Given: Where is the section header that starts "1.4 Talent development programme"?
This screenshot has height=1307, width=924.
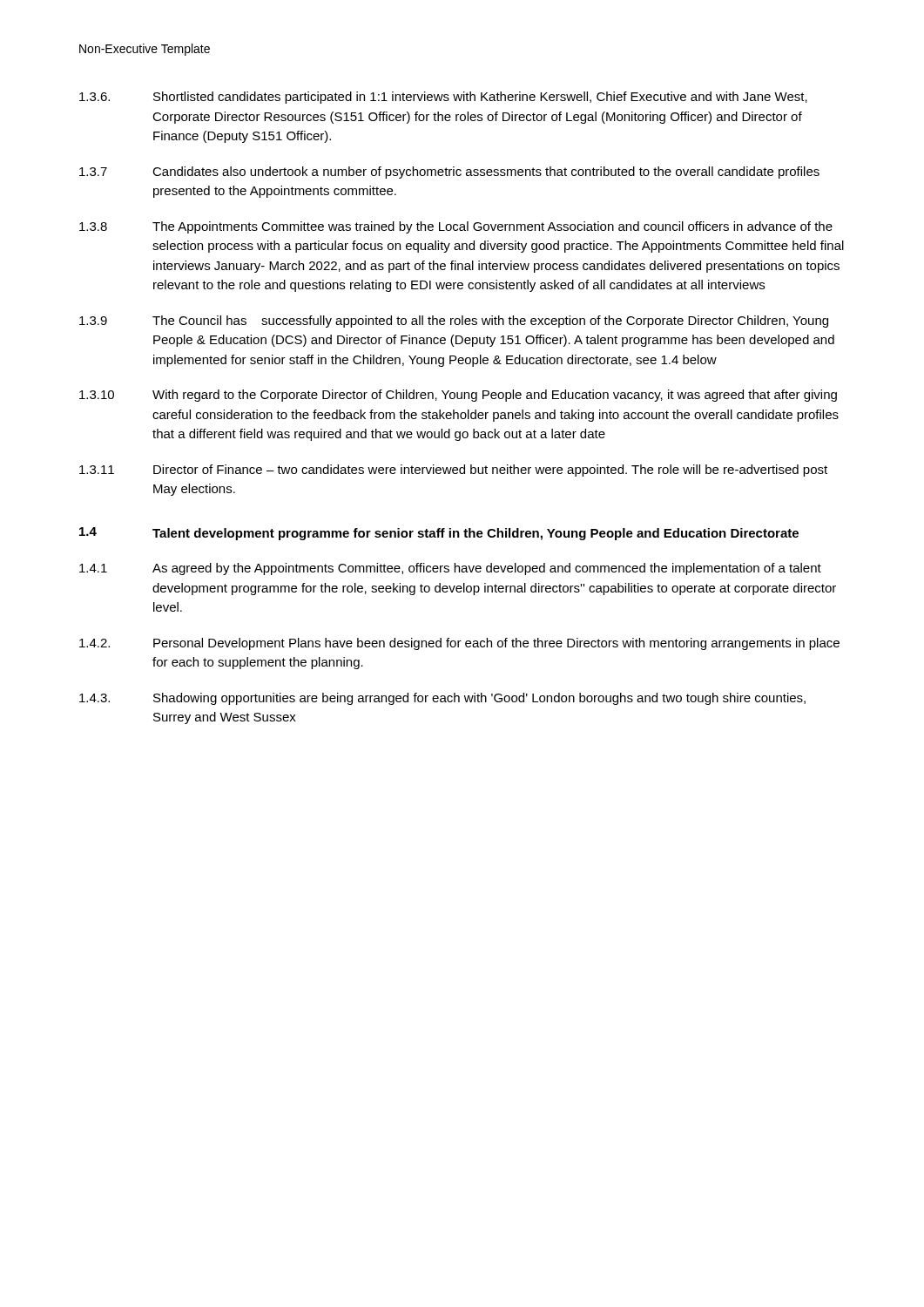Looking at the screenshot, I should tap(462, 533).
